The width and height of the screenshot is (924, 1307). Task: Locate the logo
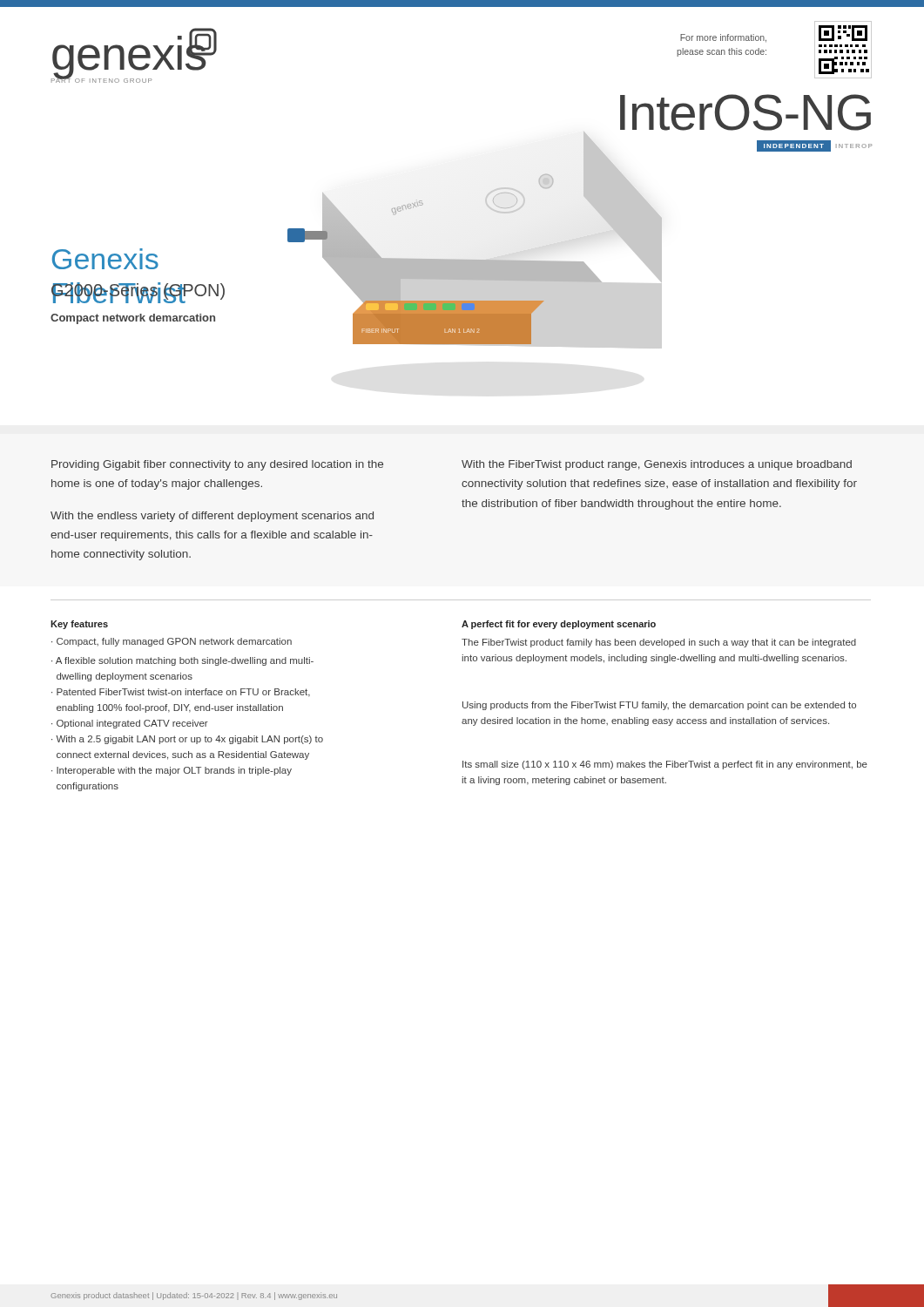click(x=138, y=57)
